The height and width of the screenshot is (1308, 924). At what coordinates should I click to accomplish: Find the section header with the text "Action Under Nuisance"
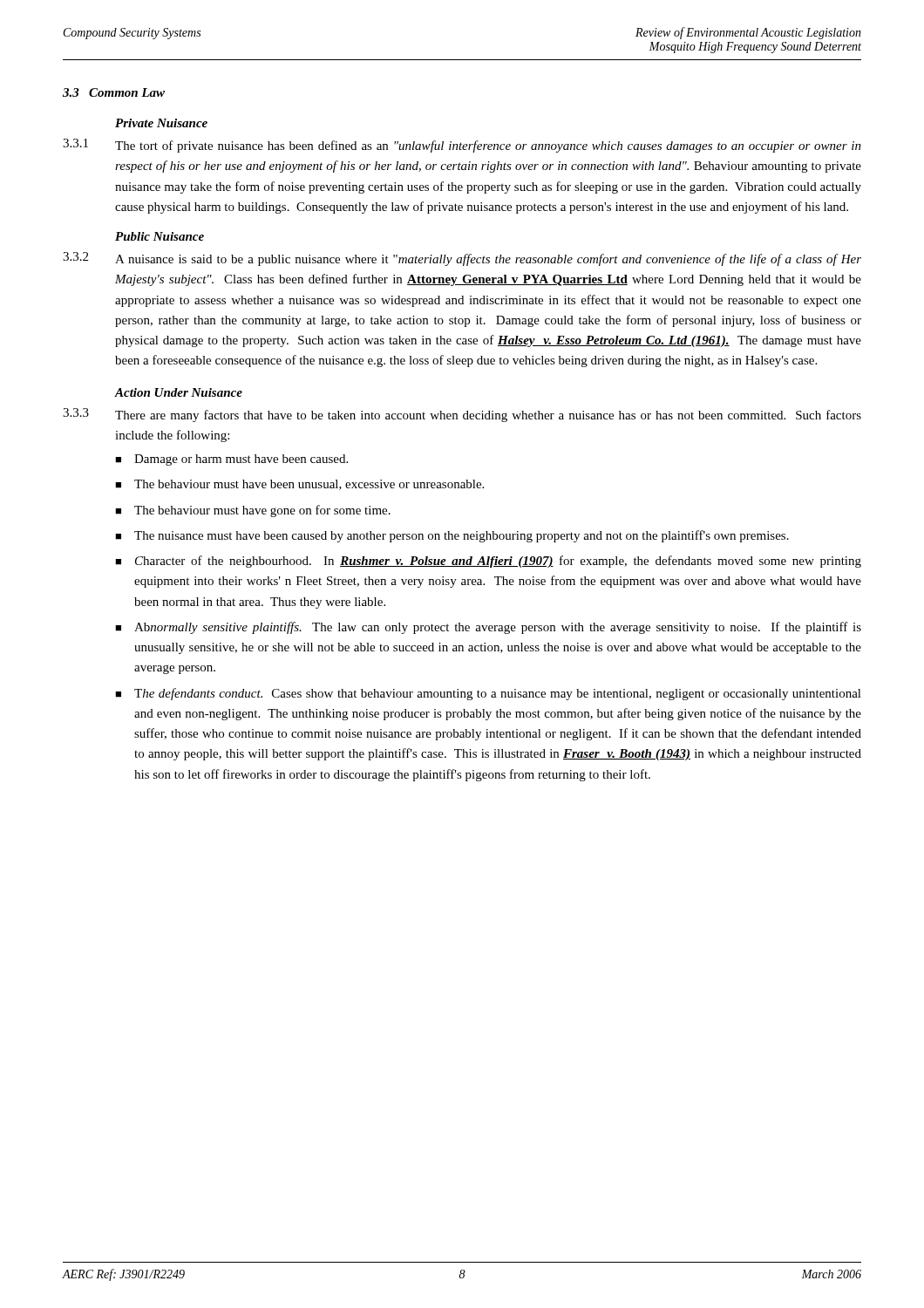click(179, 392)
